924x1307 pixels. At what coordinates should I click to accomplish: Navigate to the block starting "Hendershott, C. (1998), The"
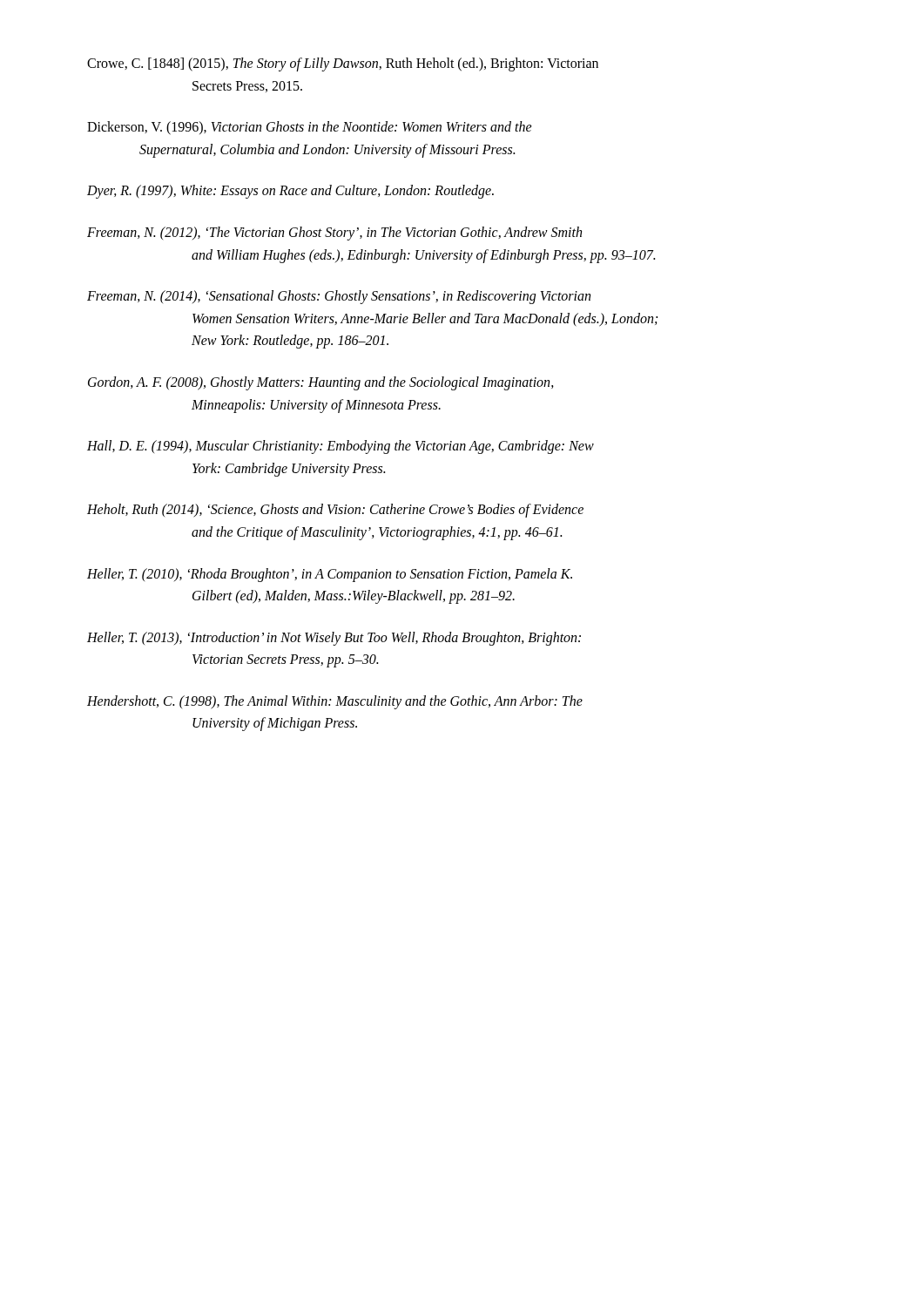[x=462, y=714]
